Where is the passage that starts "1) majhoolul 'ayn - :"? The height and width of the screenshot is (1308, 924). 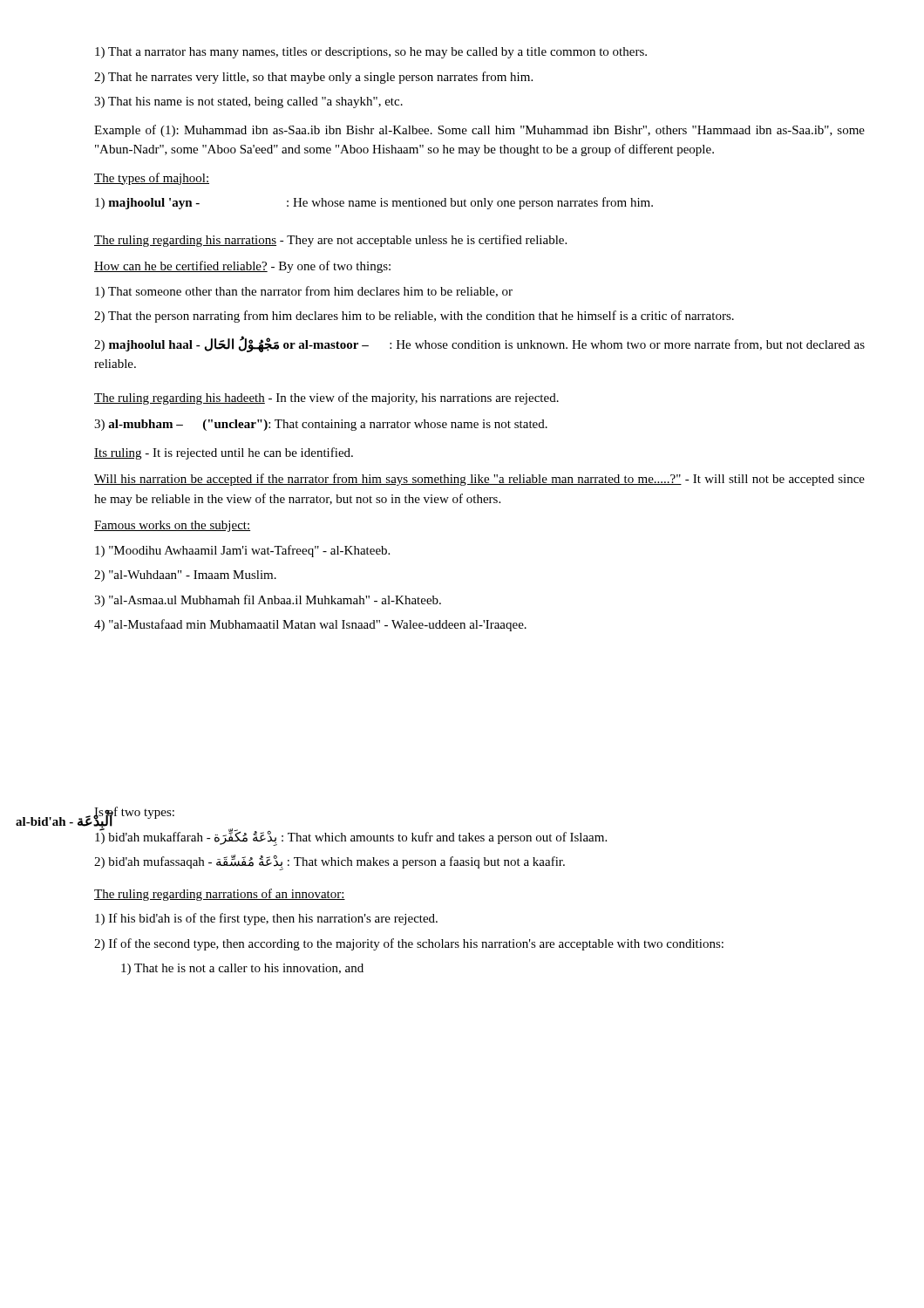coord(479,202)
